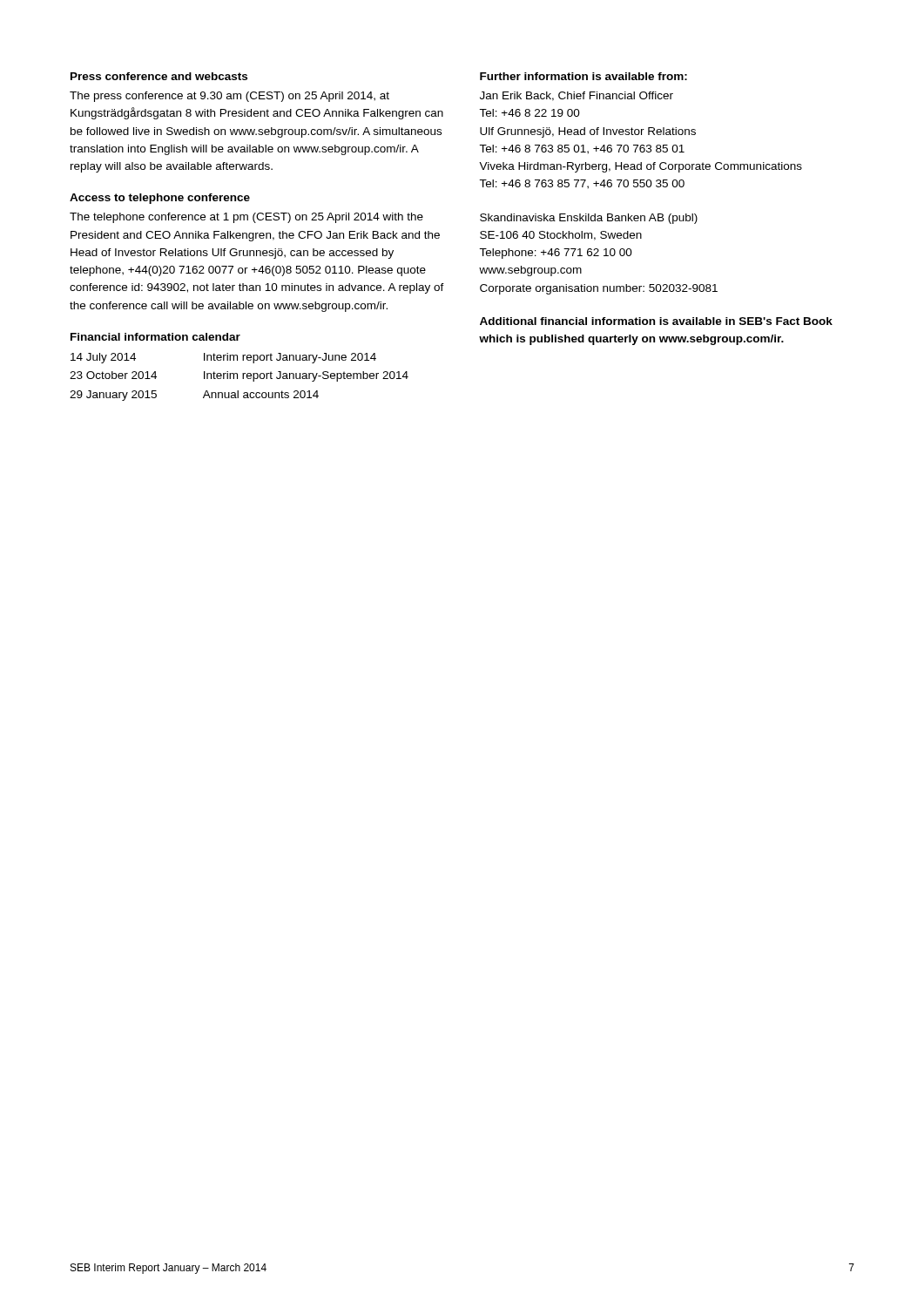
Task: Point to the passage starting "Access to telephone"
Action: point(160,198)
